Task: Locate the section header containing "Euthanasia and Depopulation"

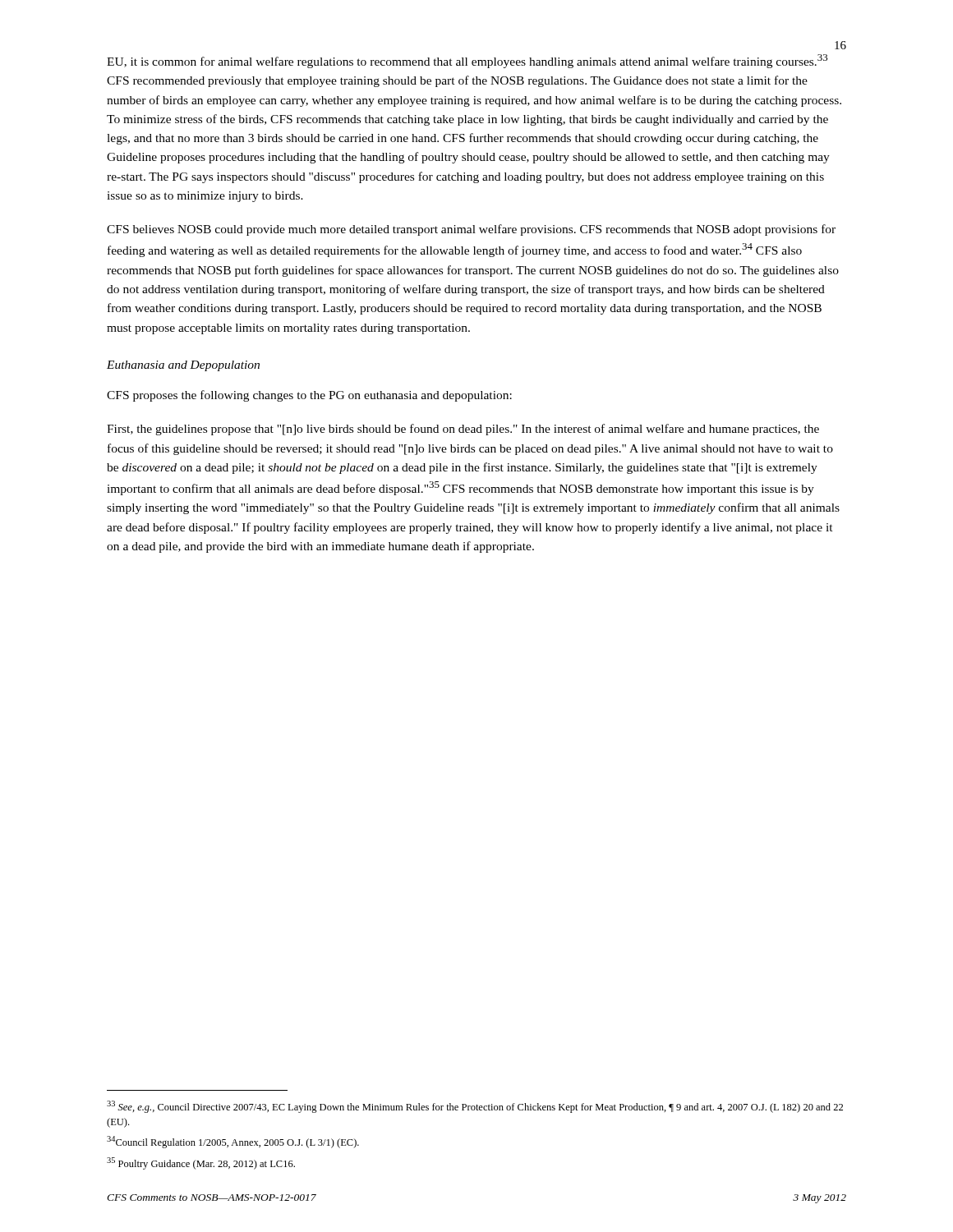Action: tap(184, 364)
